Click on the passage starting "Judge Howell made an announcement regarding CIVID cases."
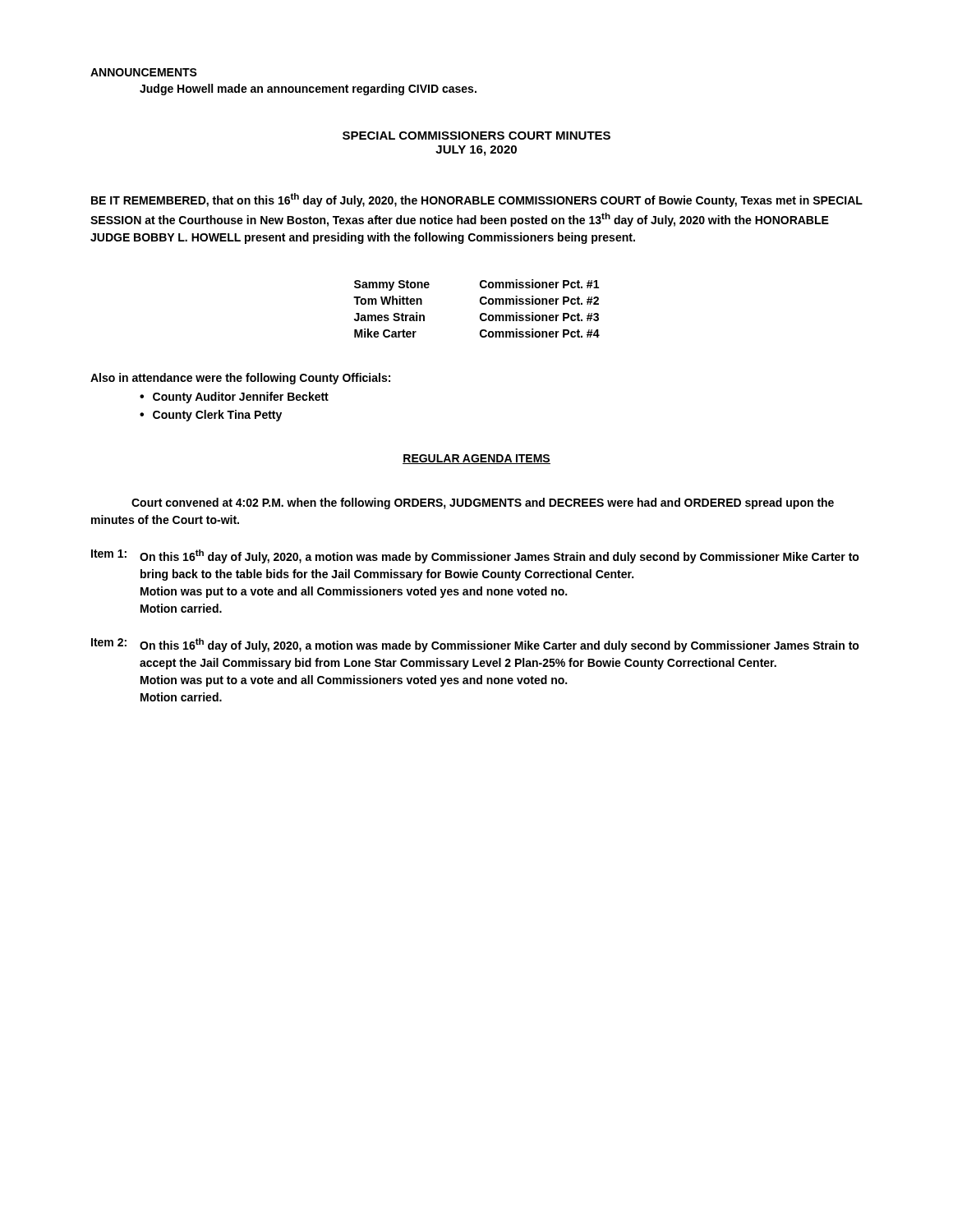Image resolution: width=953 pixels, height=1232 pixels. tap(308, 89)
